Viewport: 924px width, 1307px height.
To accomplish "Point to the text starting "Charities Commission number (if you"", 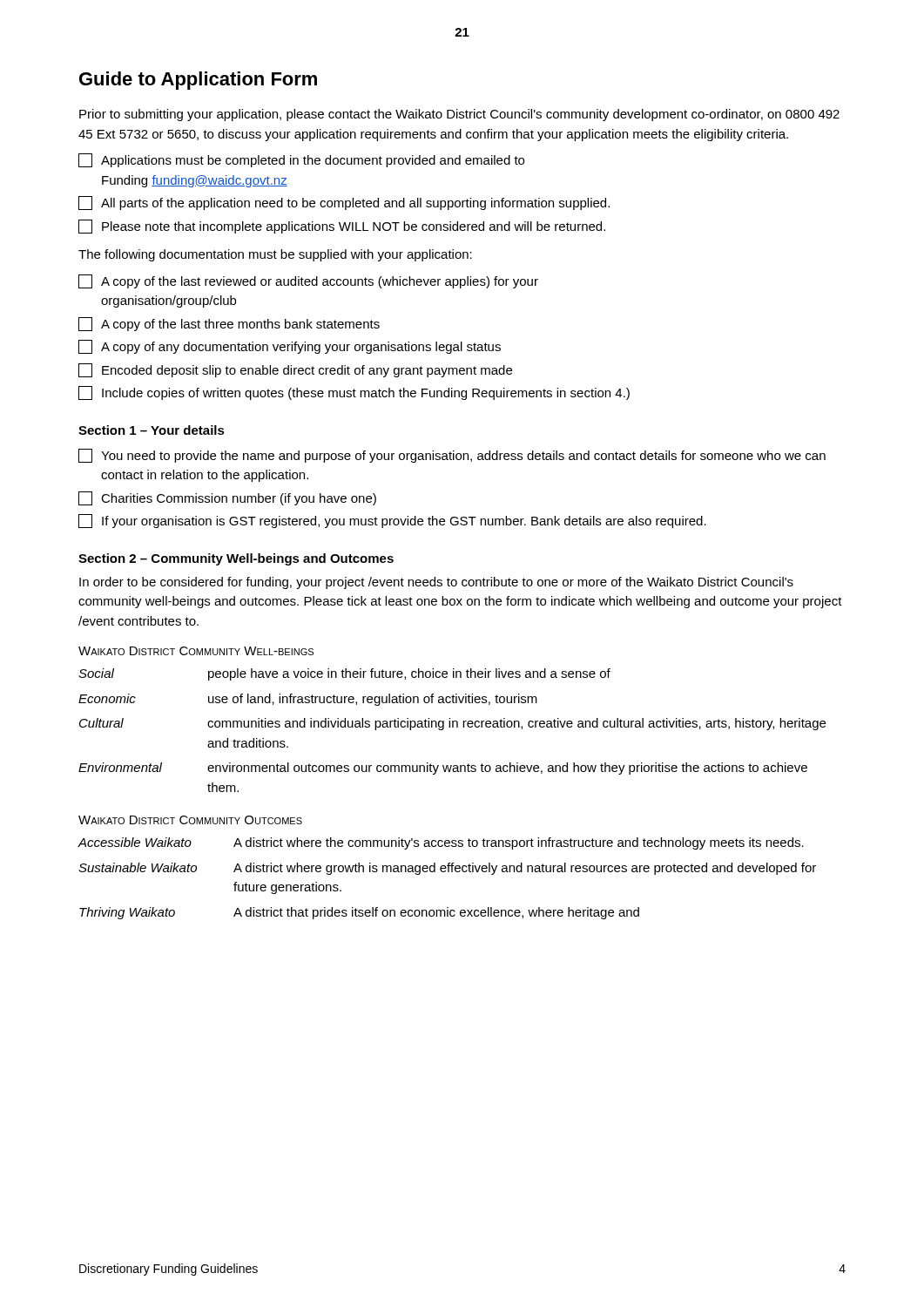I will pyautogui.click(x=228, y=498).
